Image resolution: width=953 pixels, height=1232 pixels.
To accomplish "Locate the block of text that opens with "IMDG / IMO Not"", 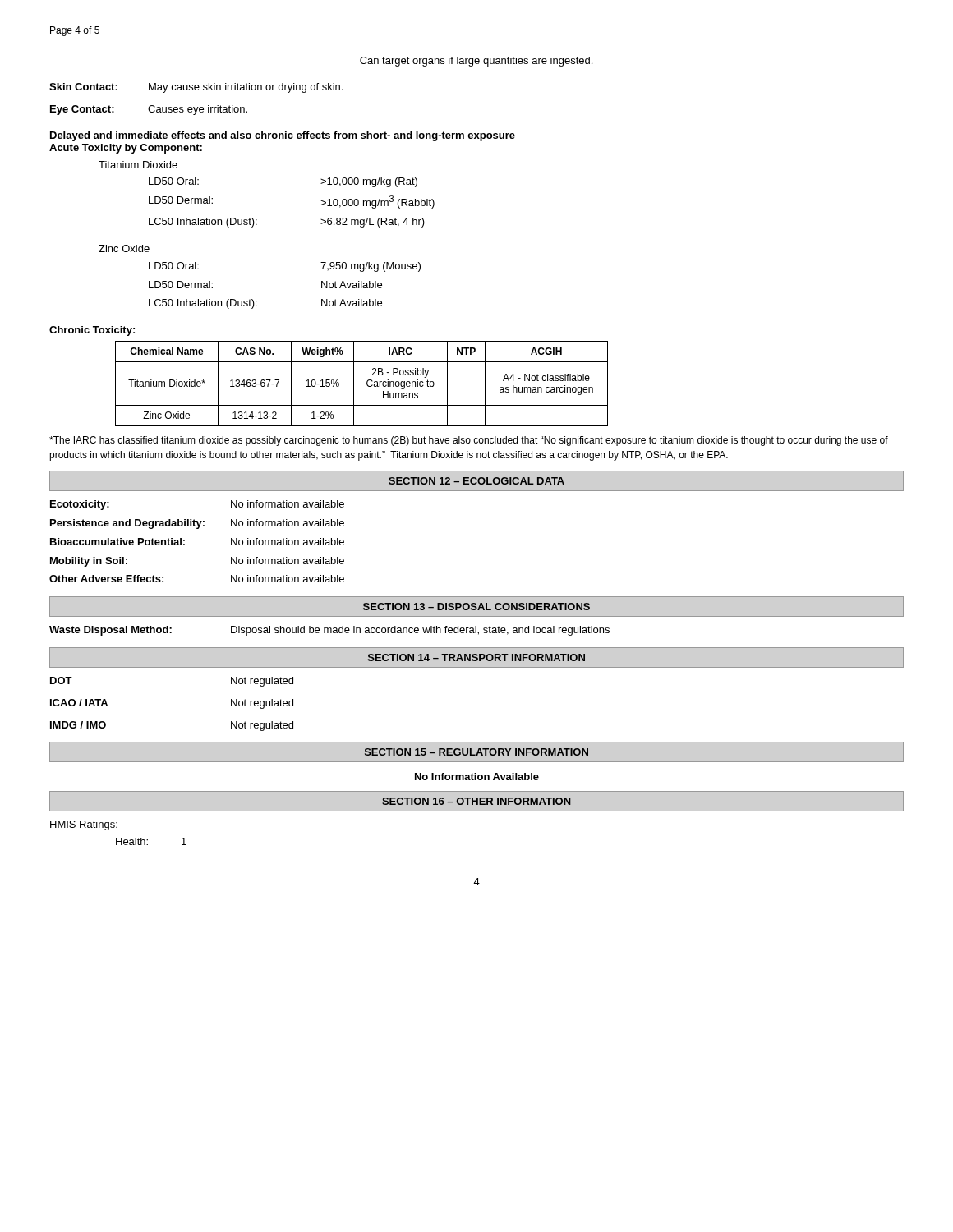I will [81, 726].
